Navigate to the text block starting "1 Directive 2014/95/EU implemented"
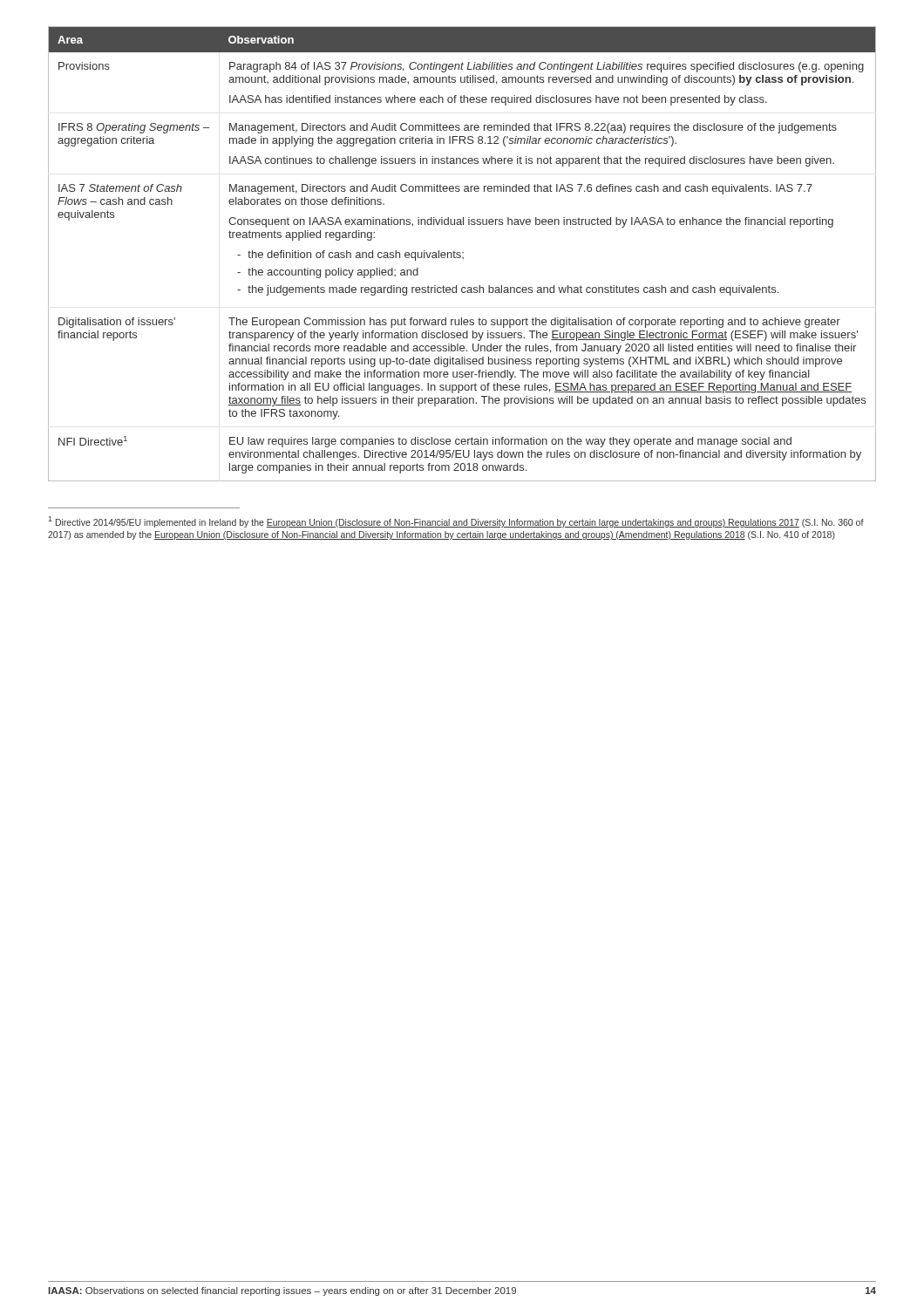 pyautogui.click(x=462, y=524)
